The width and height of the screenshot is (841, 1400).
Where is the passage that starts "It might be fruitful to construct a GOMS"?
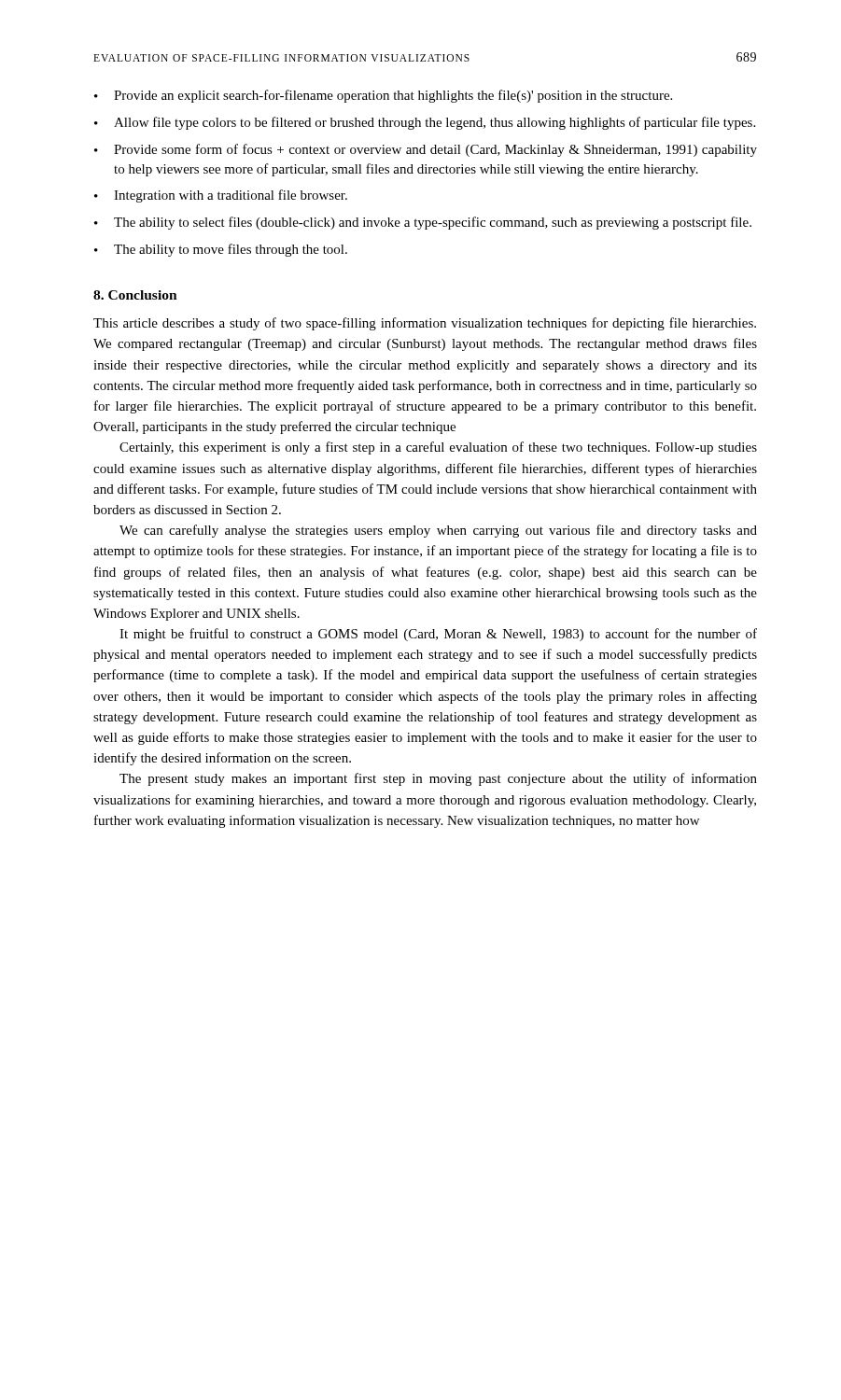click(425, 696)
